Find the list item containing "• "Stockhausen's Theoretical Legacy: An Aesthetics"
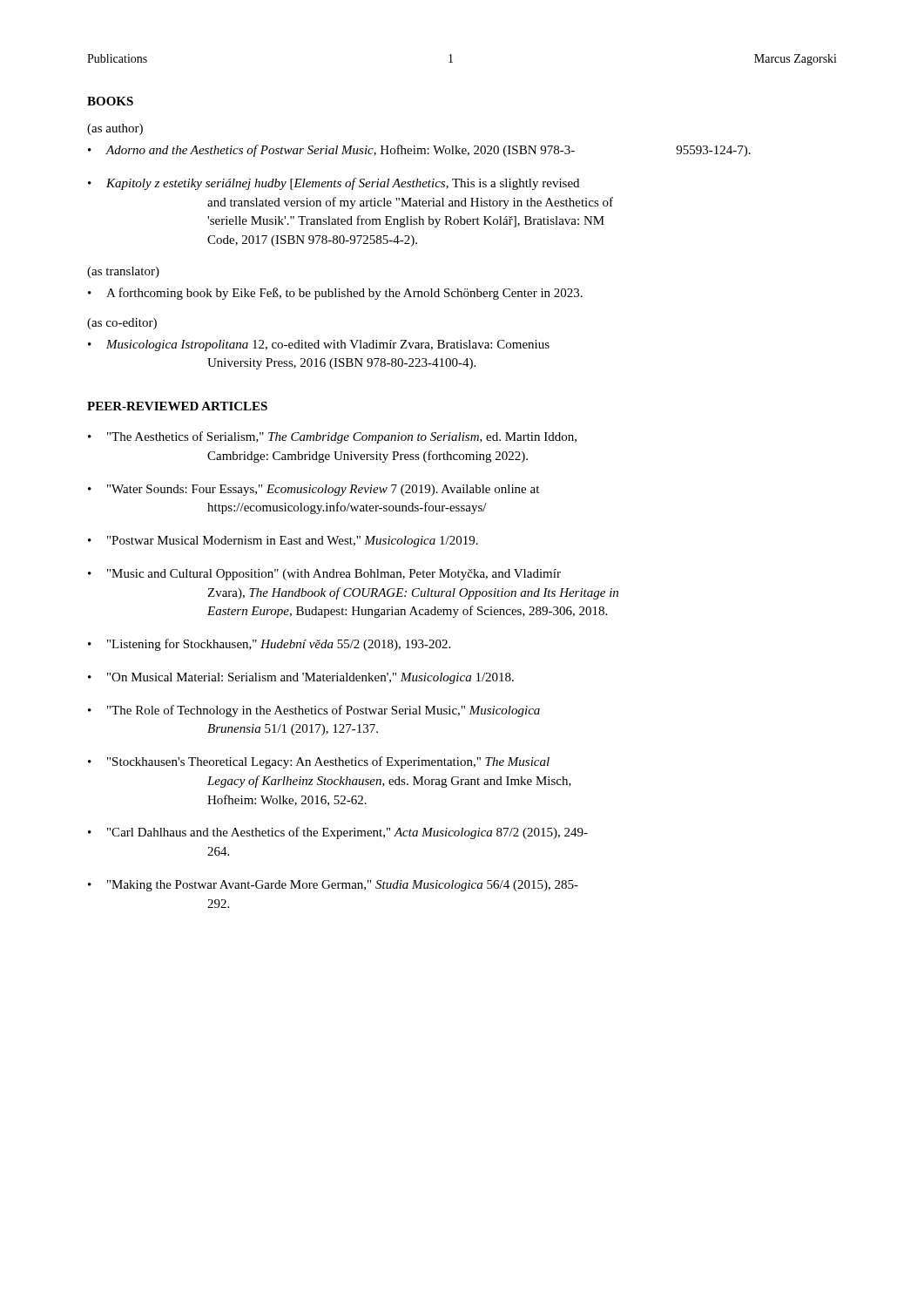The image size is (924, 1307). point(329,781)
